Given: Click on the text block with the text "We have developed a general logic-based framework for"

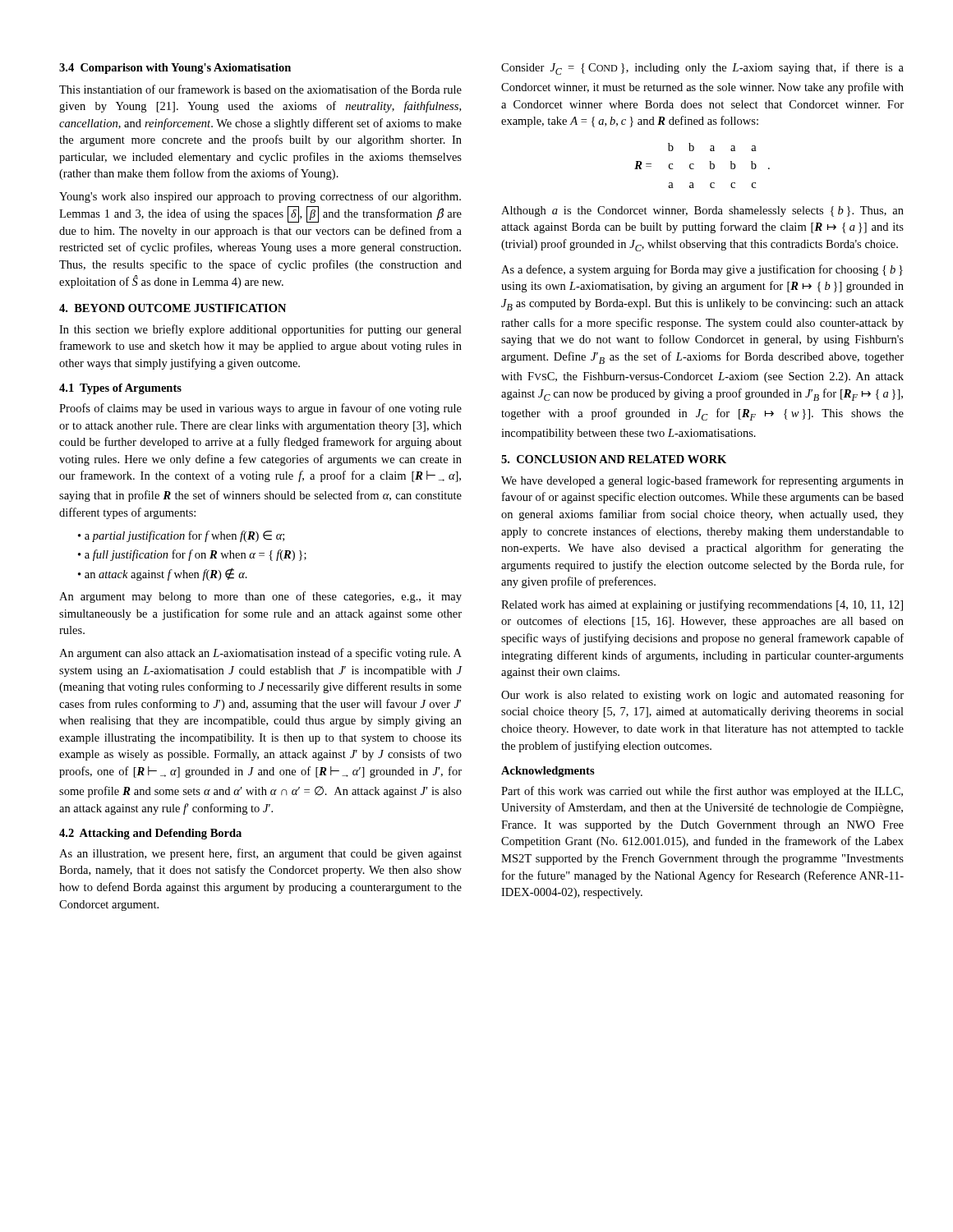Looking at the screenshot, I should click(702, 531).
